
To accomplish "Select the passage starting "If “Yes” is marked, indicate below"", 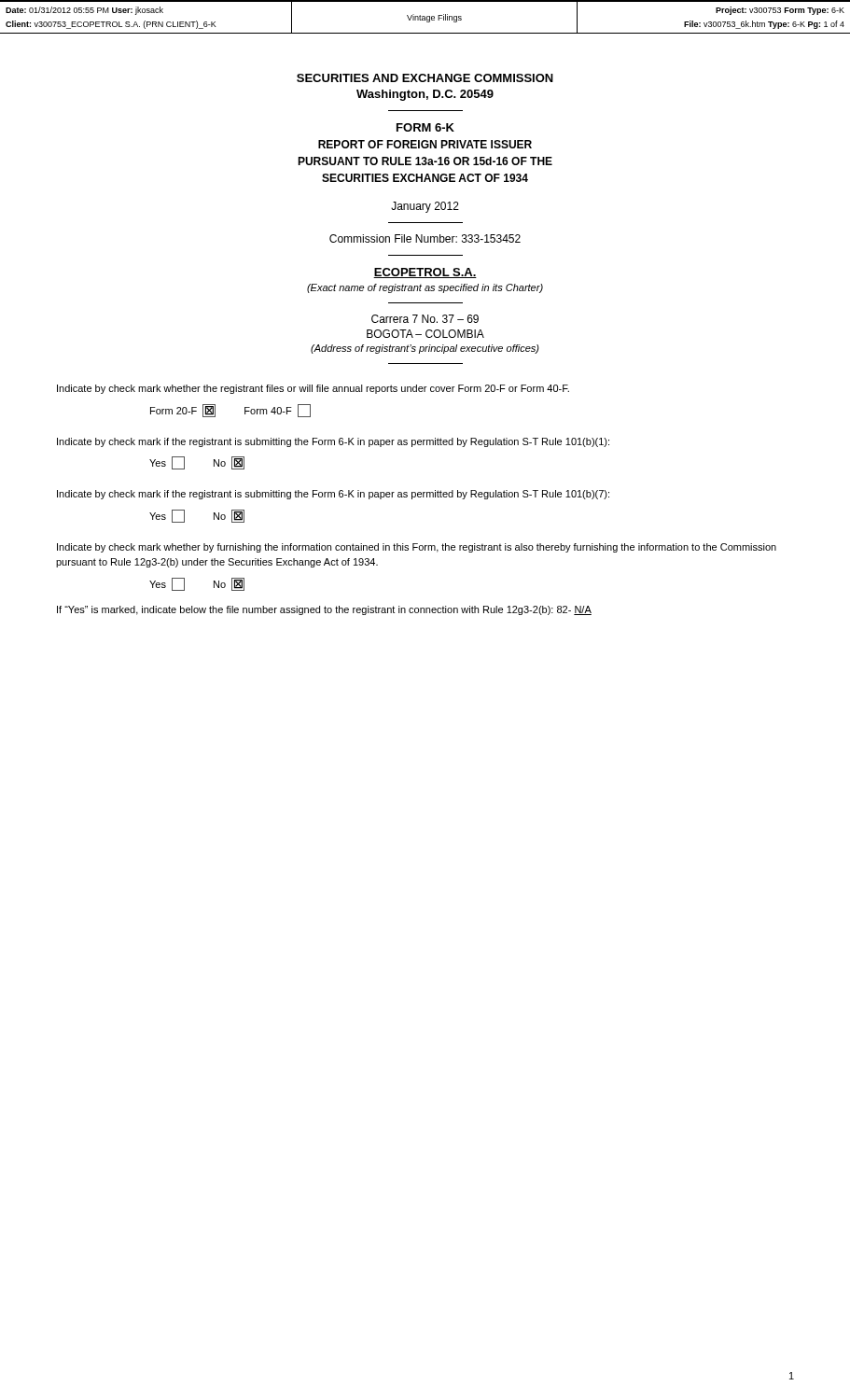I will (x=425, y=609).
